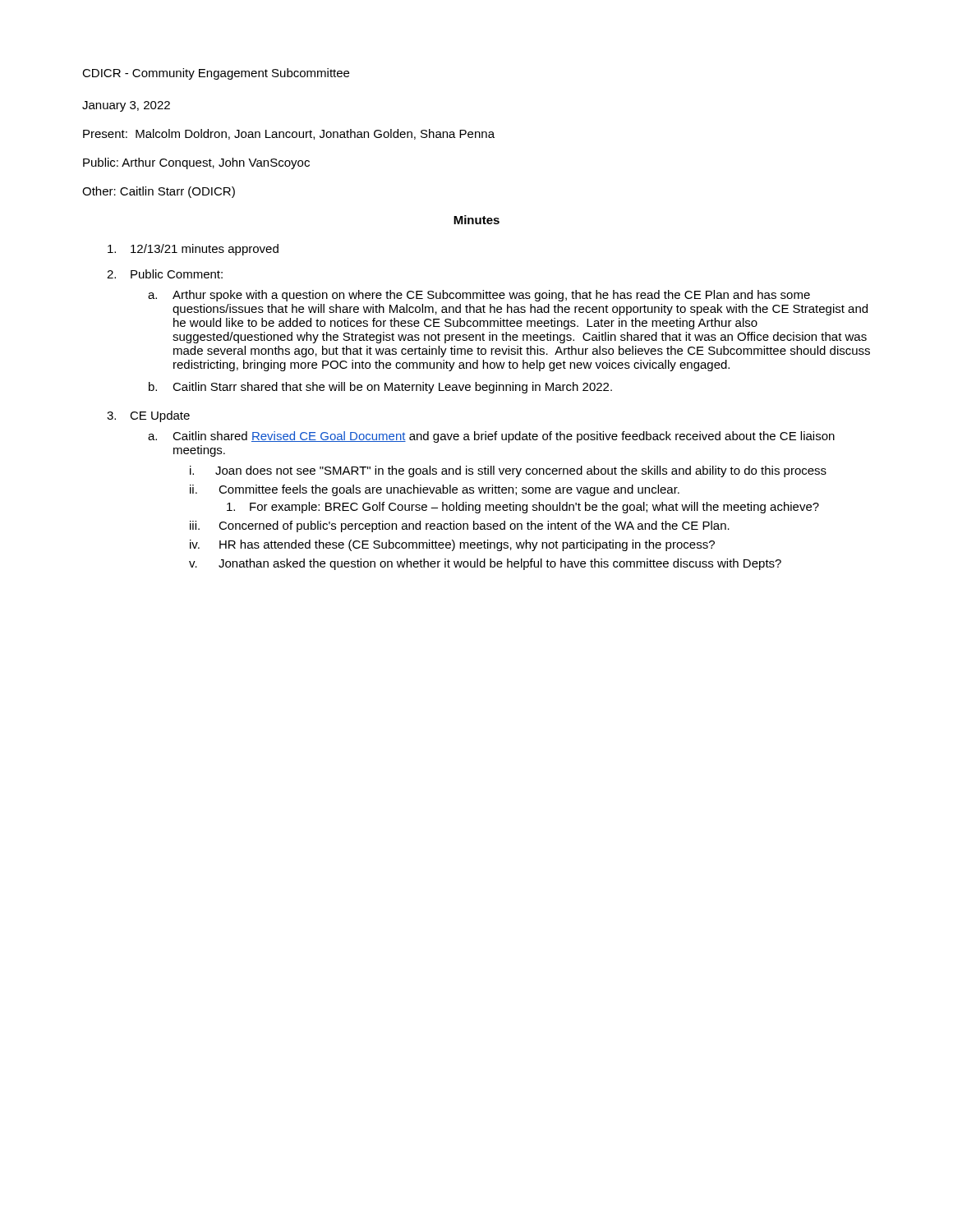The width and height of the screenshot is (953, 1232).
Task: Click on the block starting "iv. HR has"
Action: [x=452, y=544]
